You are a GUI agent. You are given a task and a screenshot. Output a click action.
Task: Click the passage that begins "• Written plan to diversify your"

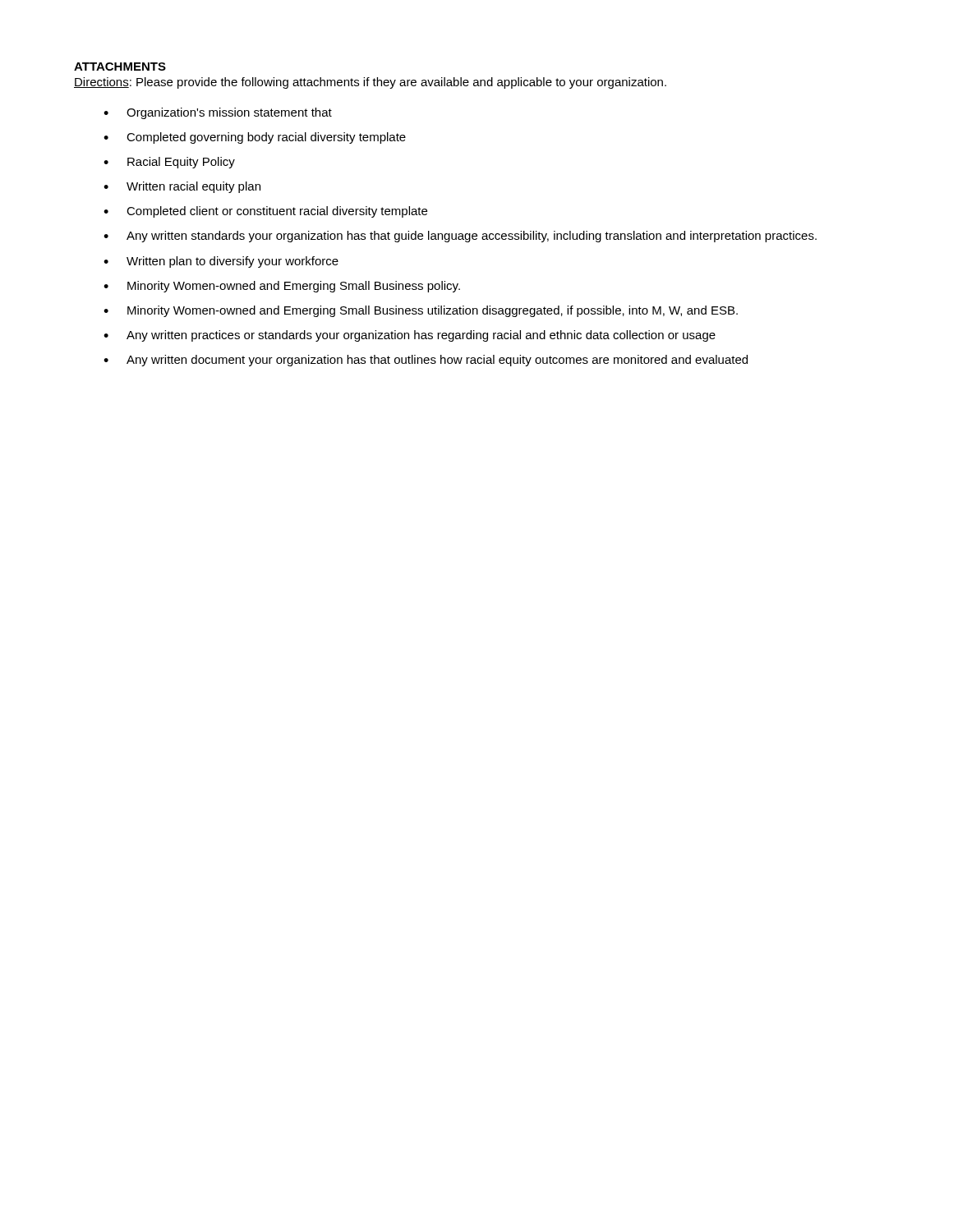point(221,262)
